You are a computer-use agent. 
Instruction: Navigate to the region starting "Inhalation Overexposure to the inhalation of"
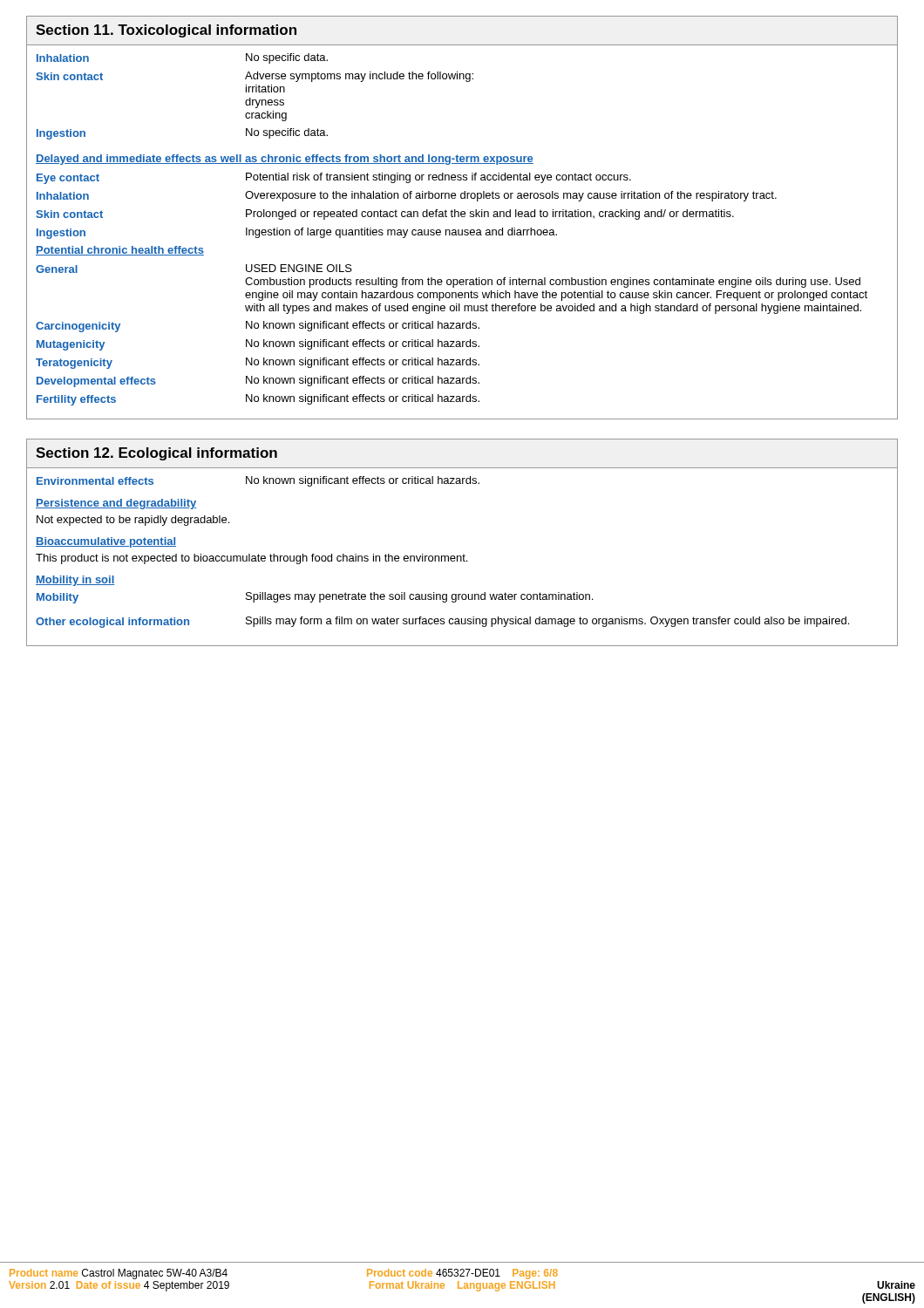(x=462, y=195)
